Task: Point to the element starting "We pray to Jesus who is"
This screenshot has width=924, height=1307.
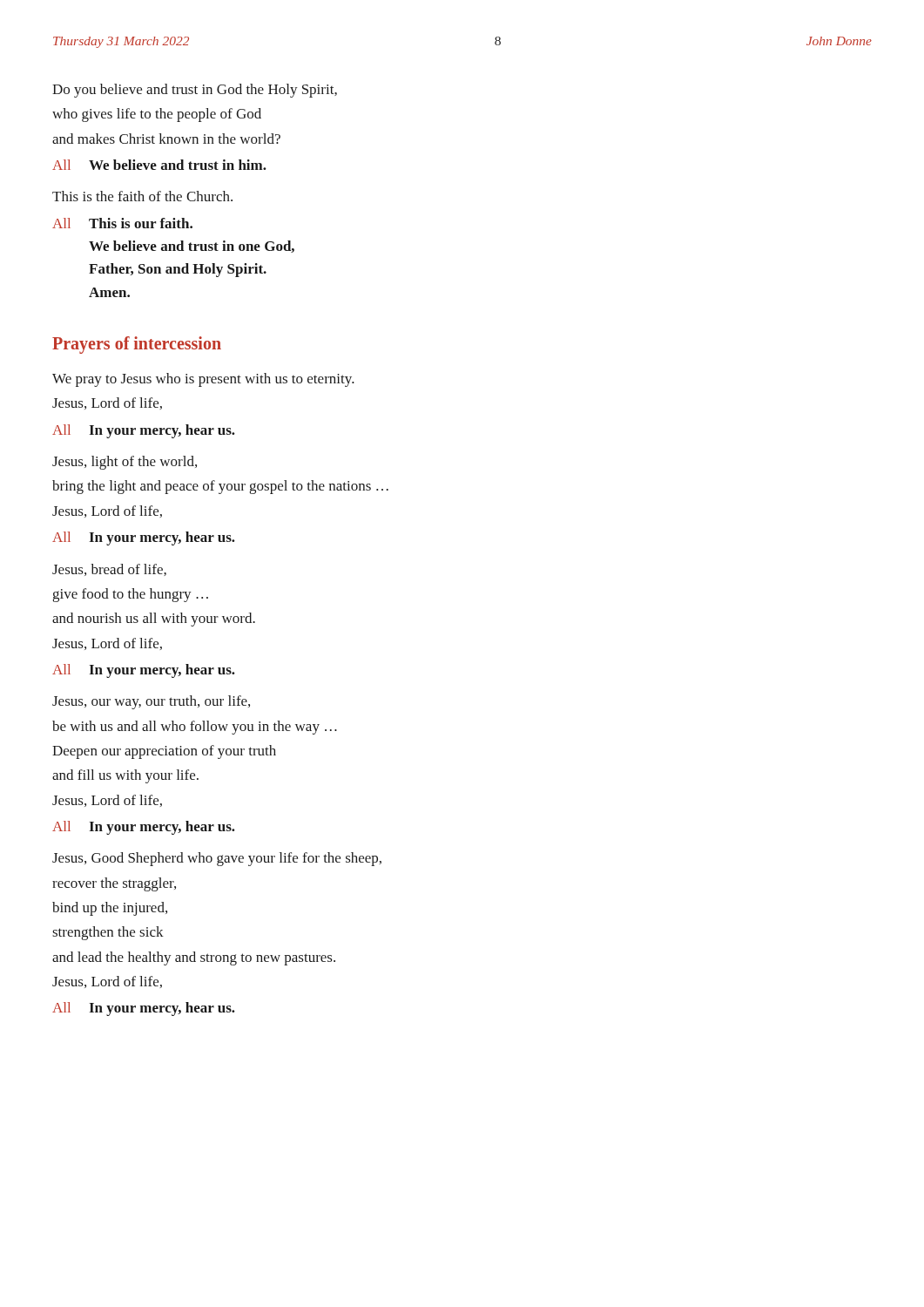Action: pos(357,392)
